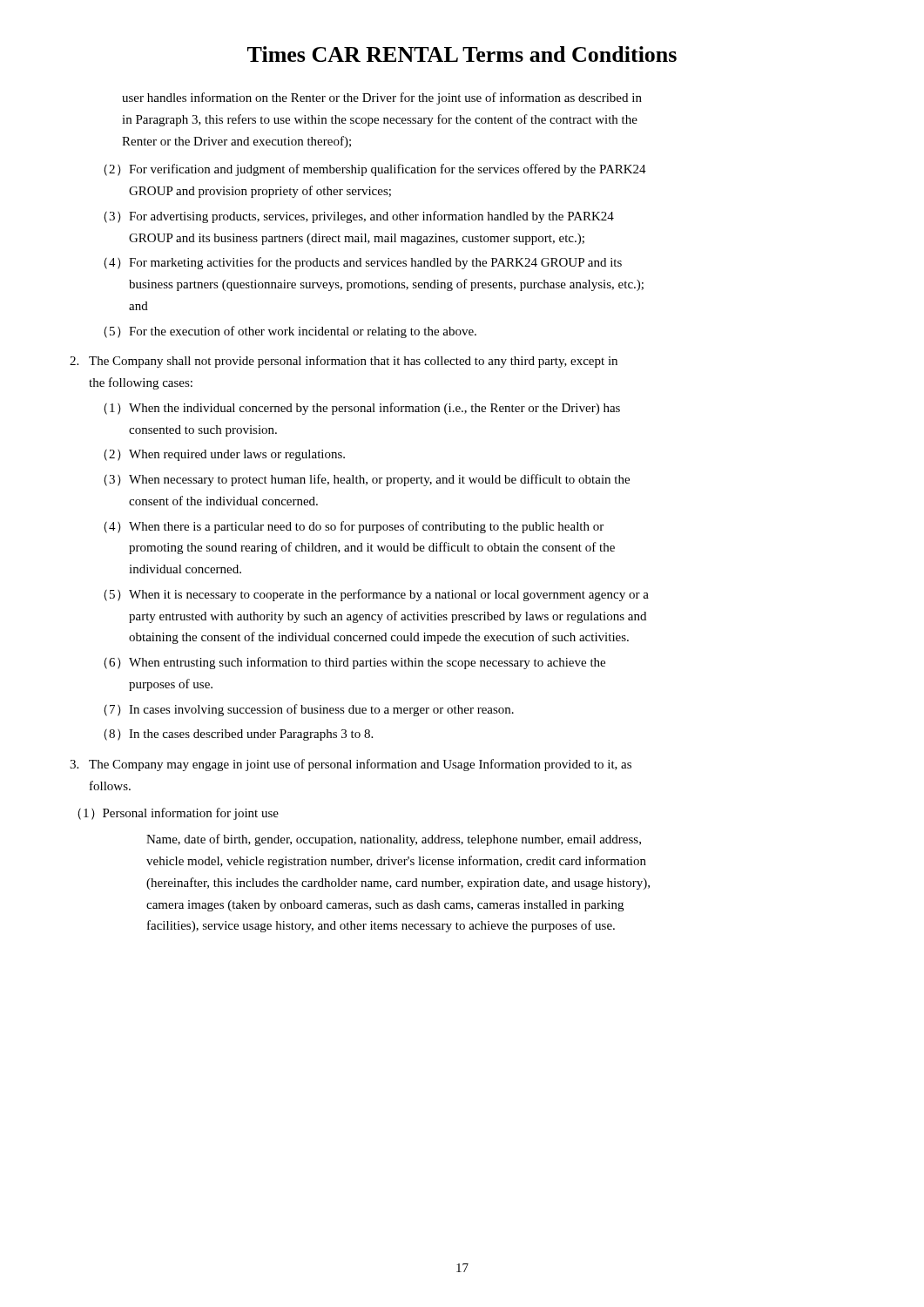Locate the block of text that opens with "（7） In cases involving succession of business due"

475,709
